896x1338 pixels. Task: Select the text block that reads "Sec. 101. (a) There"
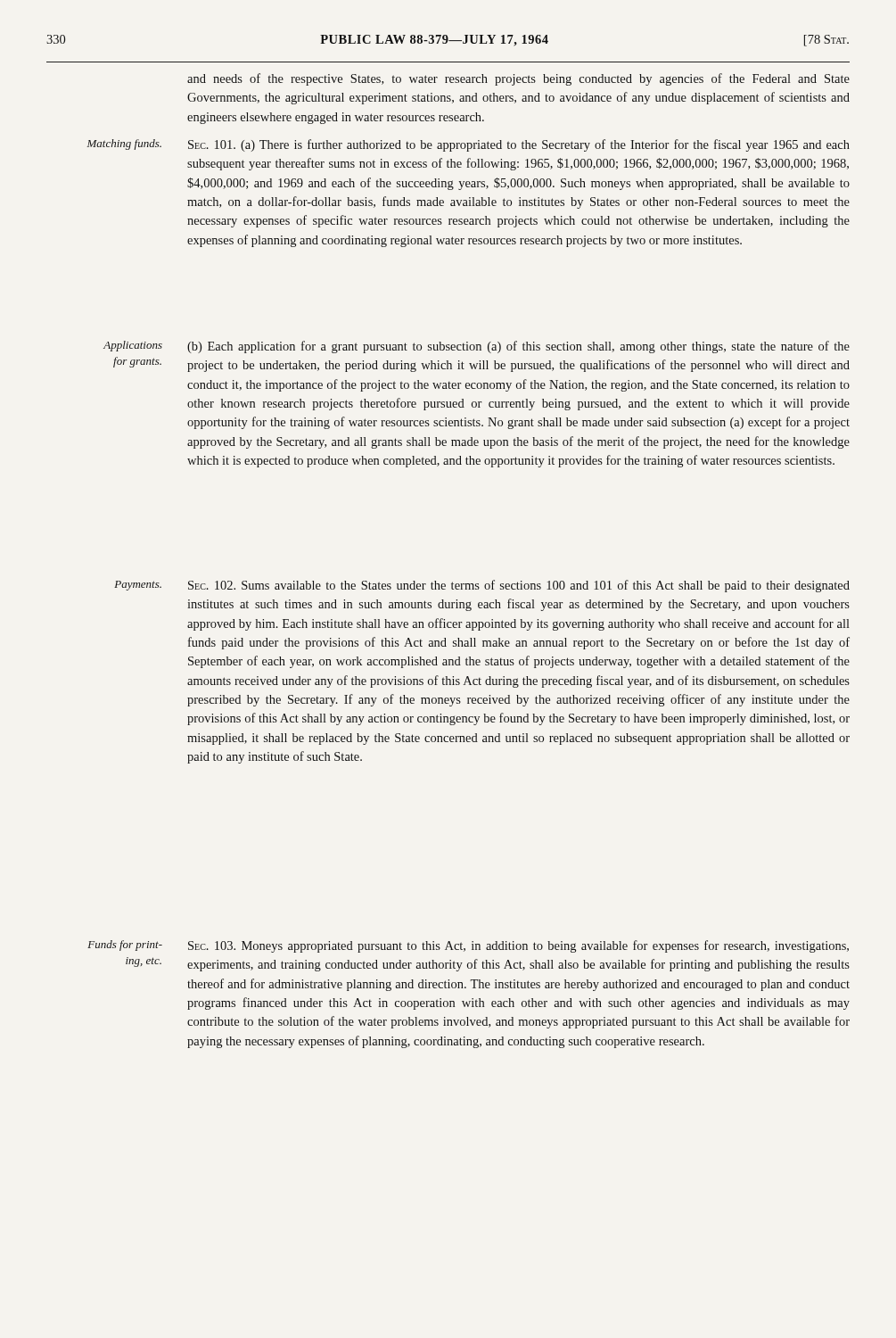tap(518, 192)
